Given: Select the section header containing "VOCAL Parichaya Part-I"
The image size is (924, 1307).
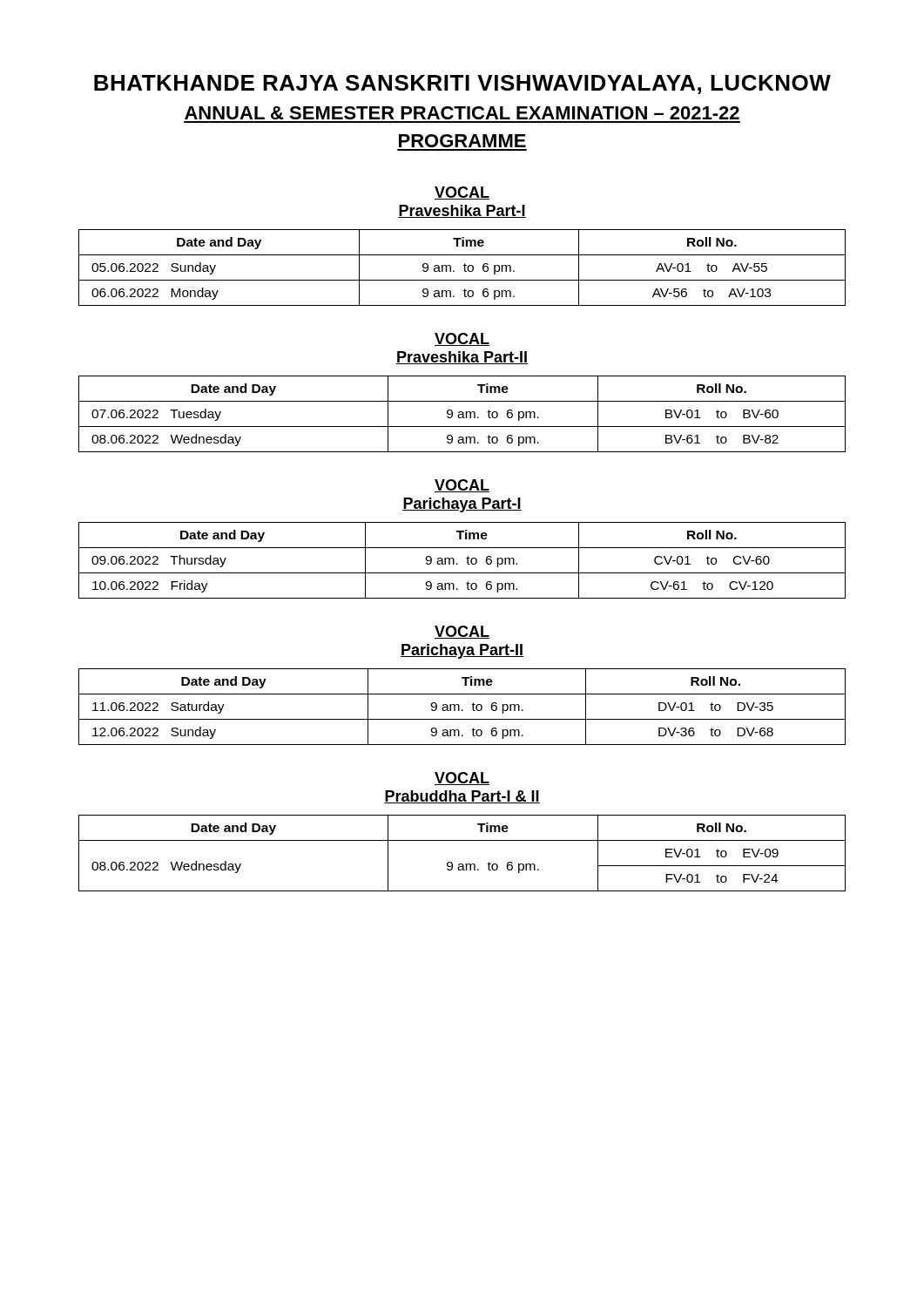Looking at the screenshot, I should (x=462, y=495).
